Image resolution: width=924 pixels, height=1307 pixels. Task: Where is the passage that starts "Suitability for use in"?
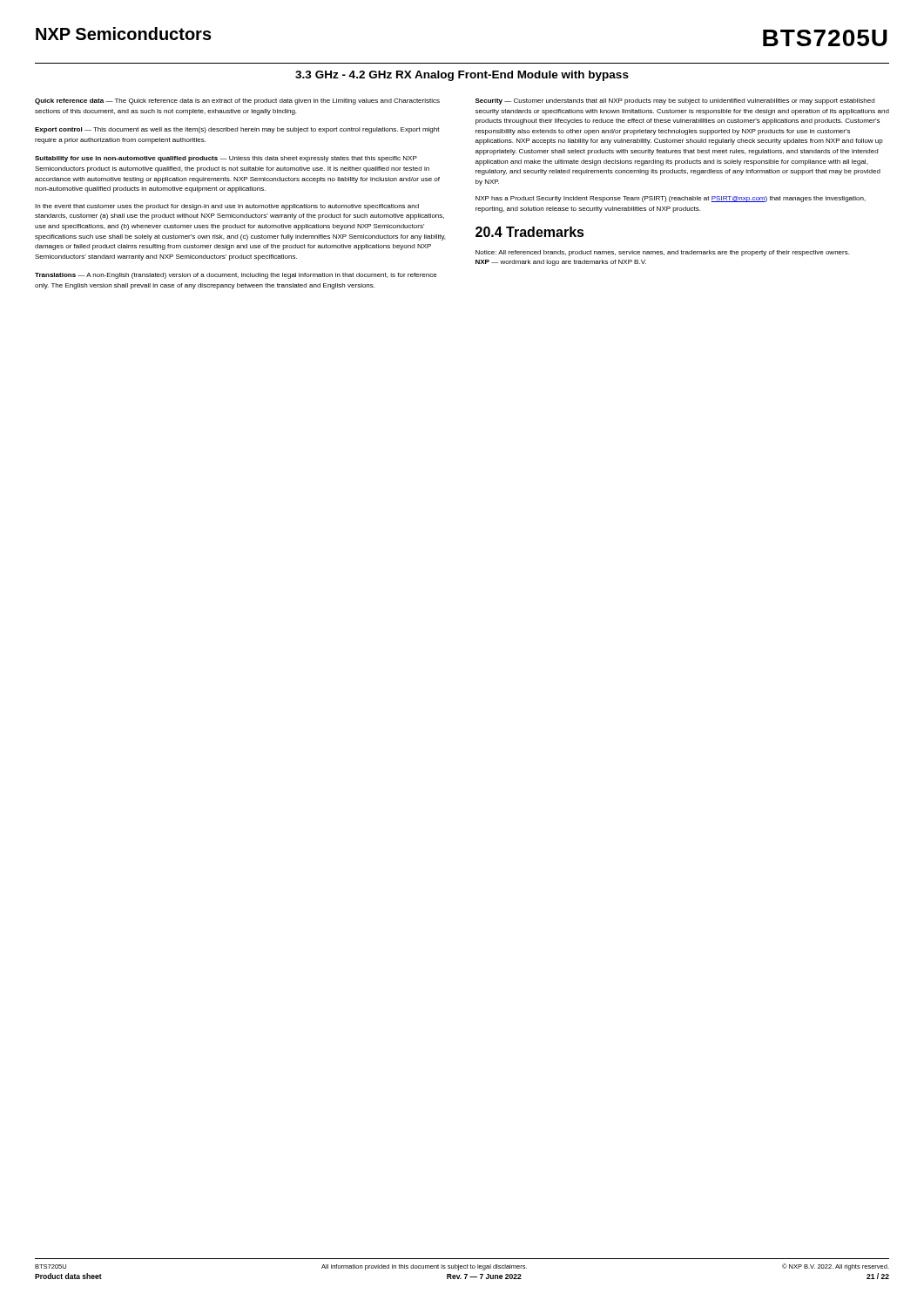click(242, 208)
